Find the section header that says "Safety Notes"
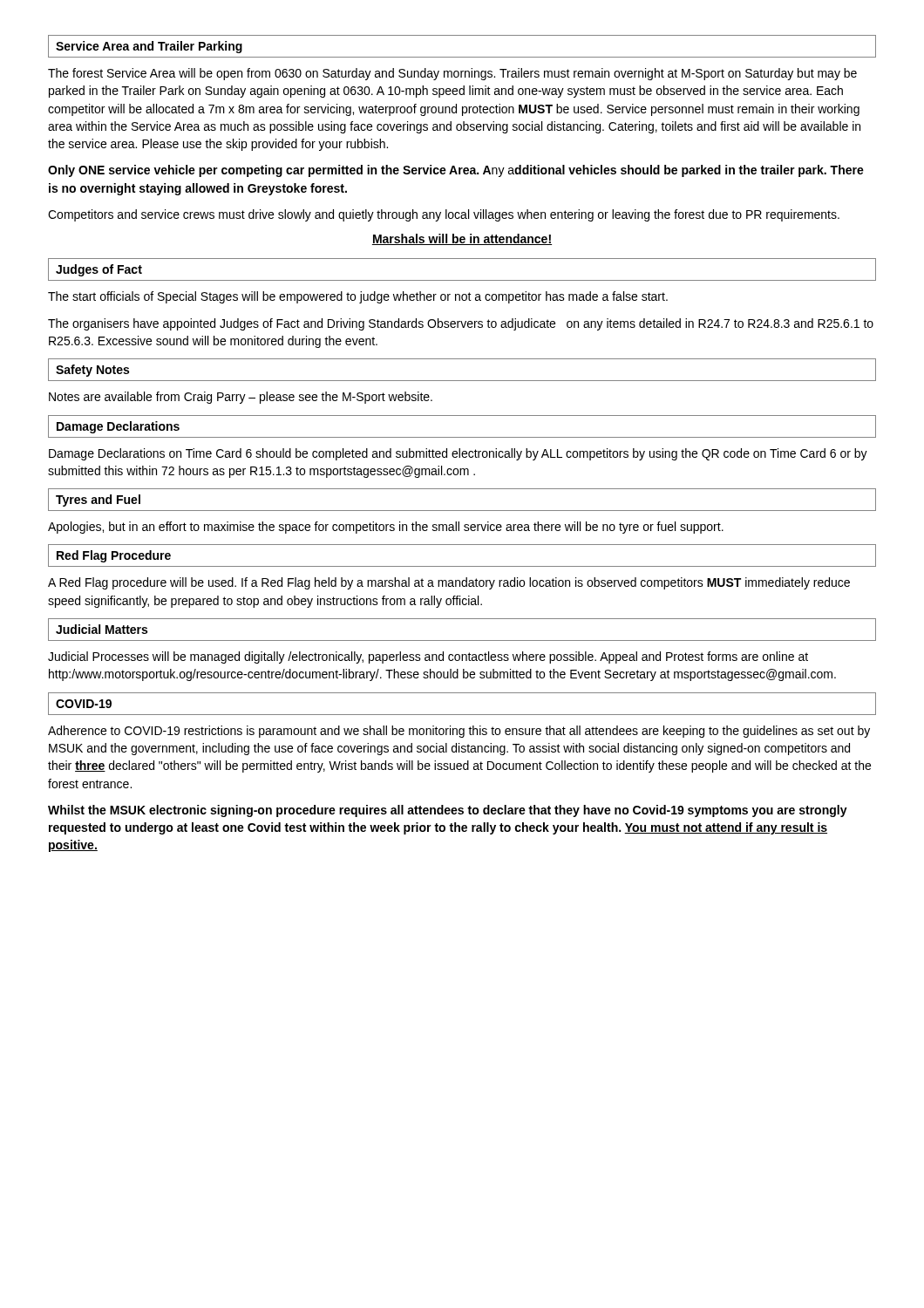Screen dimensions: 1308x924 [x=93, y=370]
